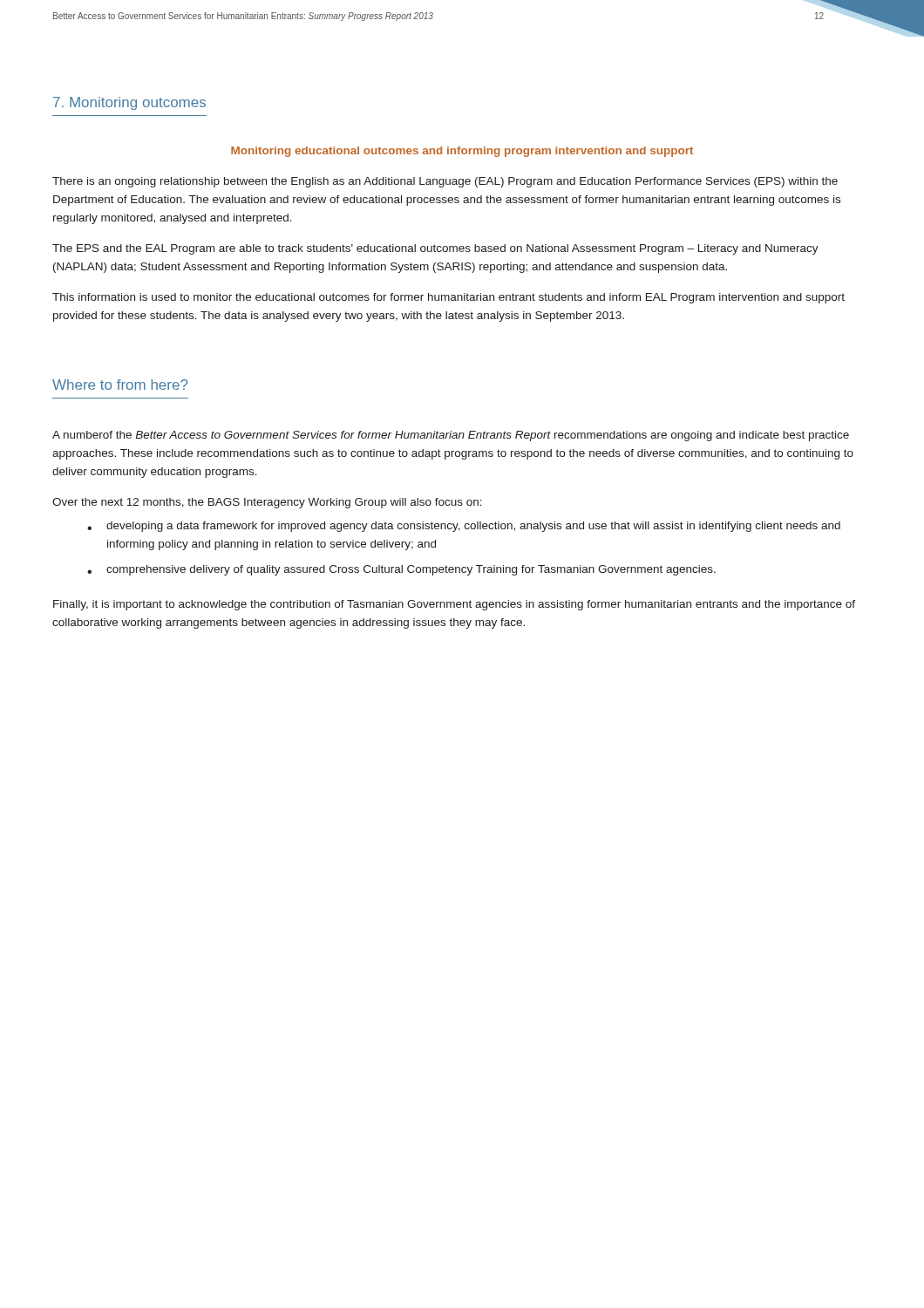This screenshot has width=924, height=1308.
Task: Navigate to the element starting "A numberof the Better Access to Government Services"
Action: [x=453, y=453]
